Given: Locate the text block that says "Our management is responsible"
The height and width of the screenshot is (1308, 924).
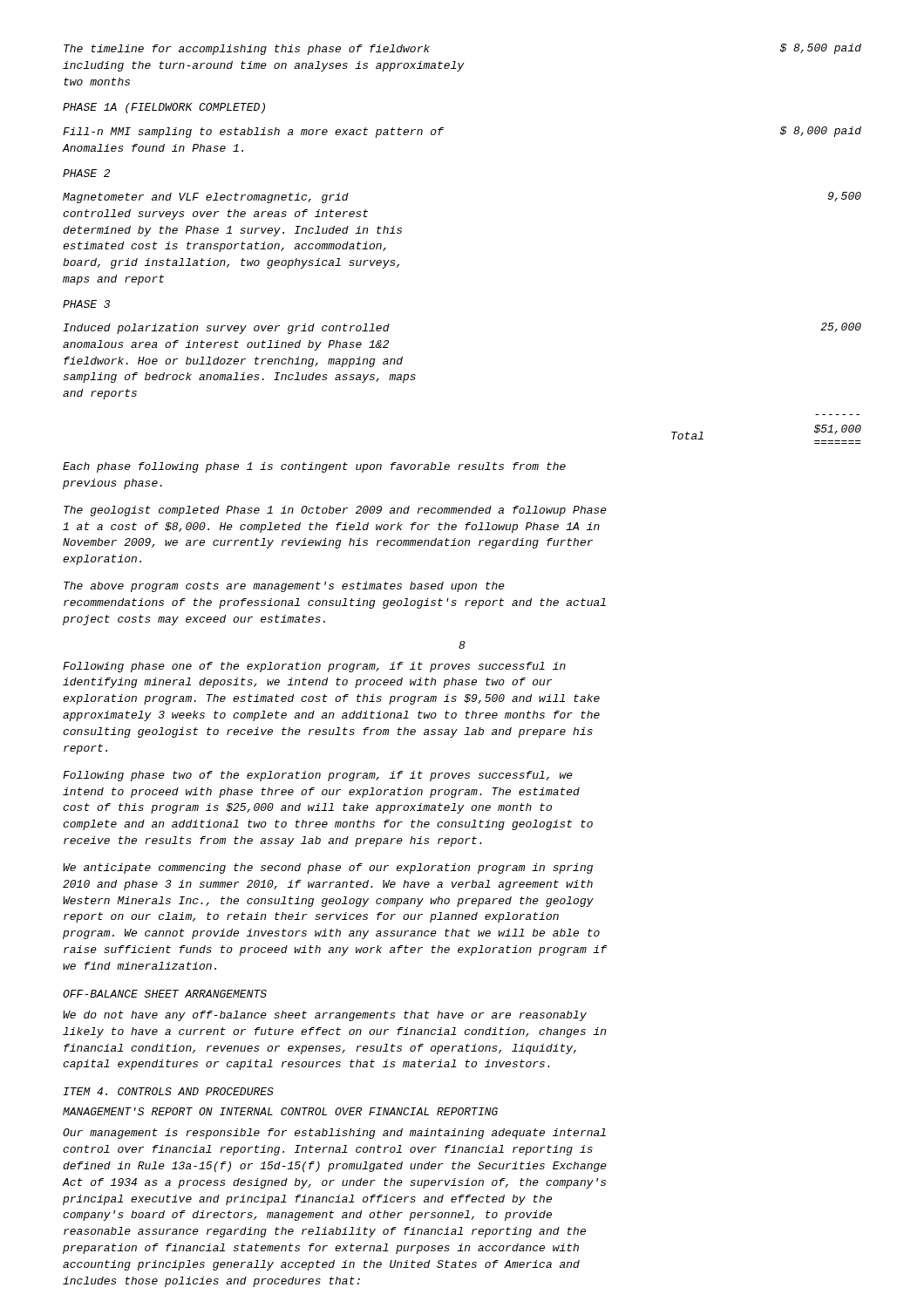Looking at the screenshot, I should tap(335, 1207).
